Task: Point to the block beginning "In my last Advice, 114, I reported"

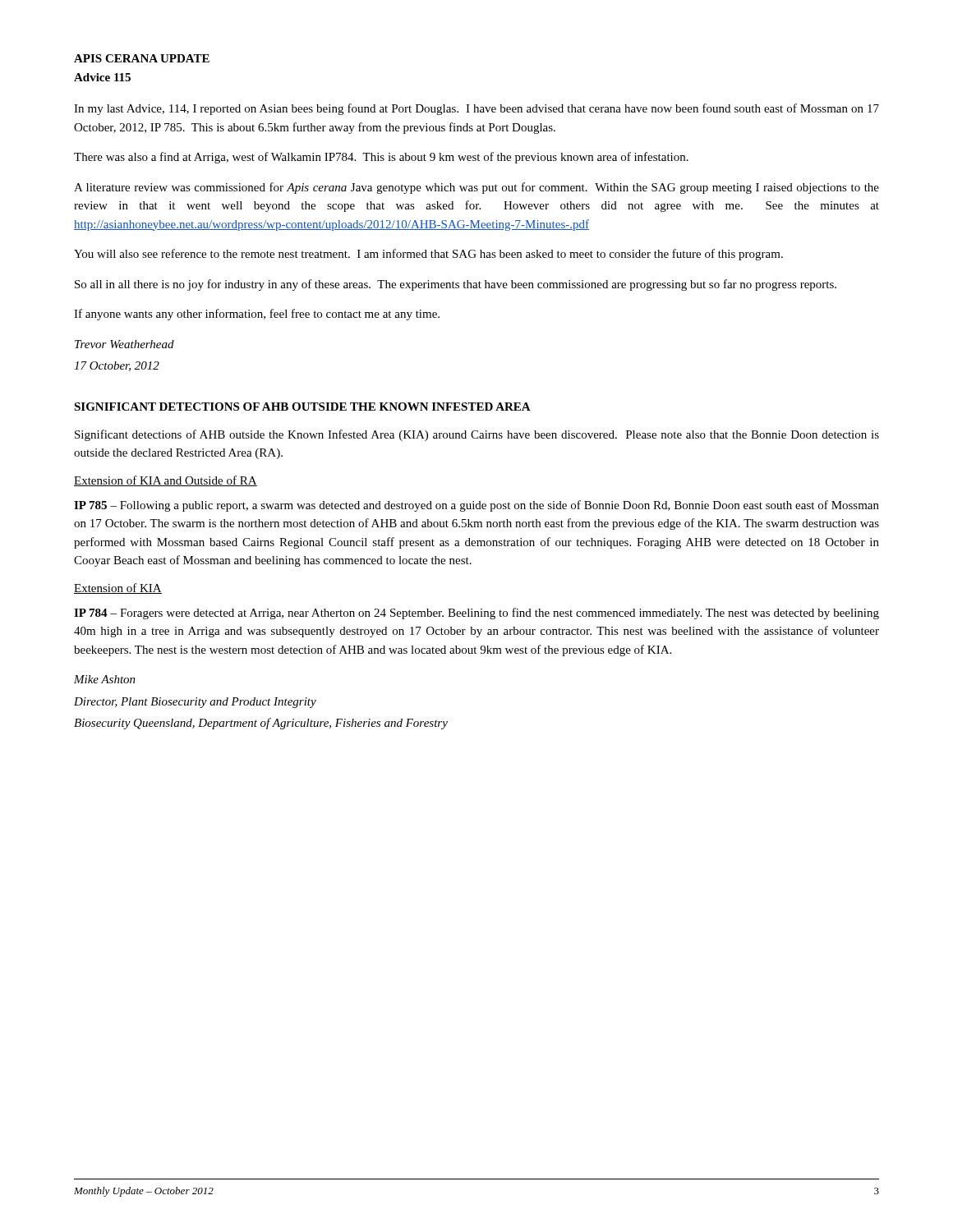Action: pos(476,118)
